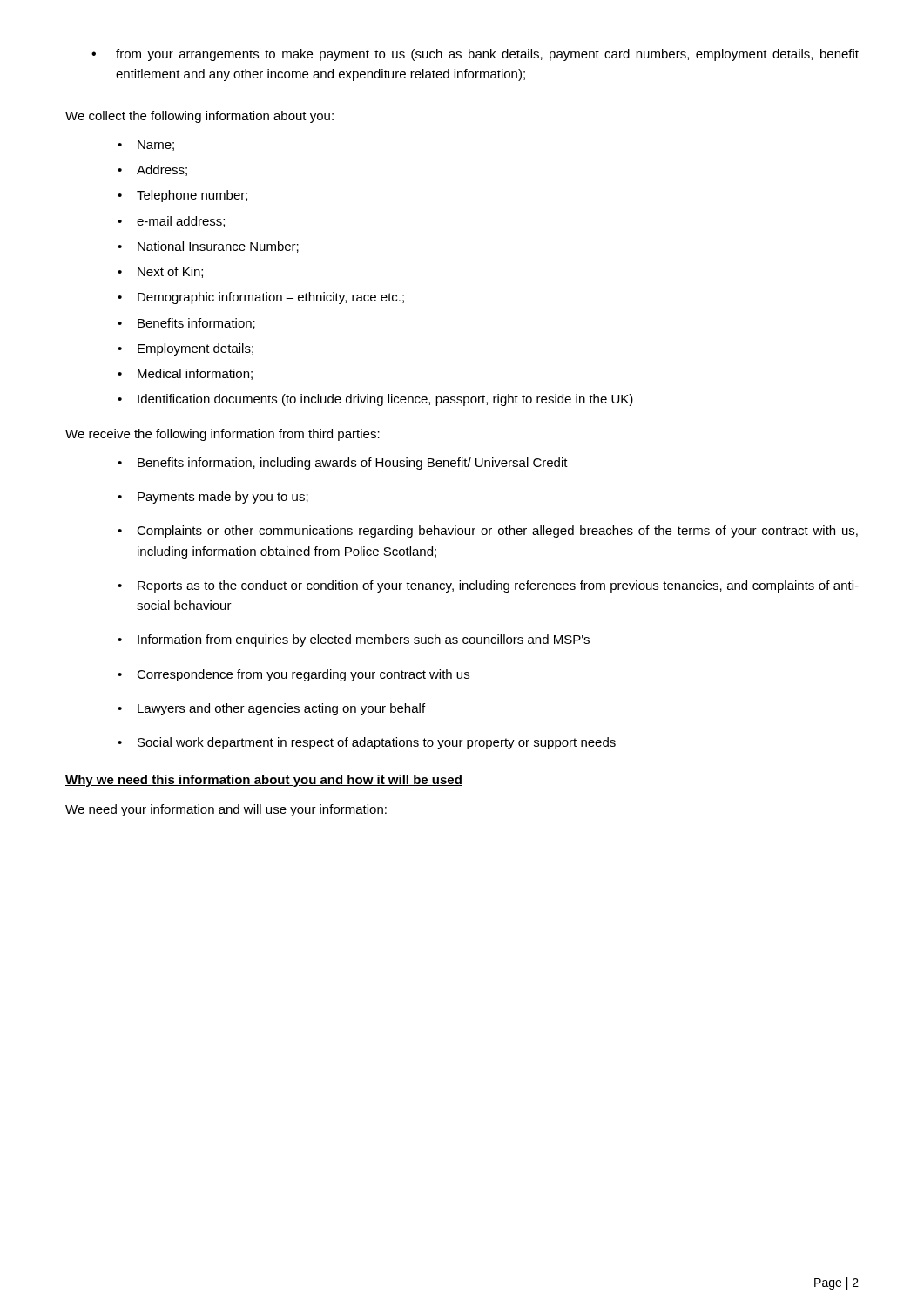Select the block starting "• Benefits information, including awards"
The height and width of the screenshot is (1307, 924).
pyautogui.click(x=488, y=462)
